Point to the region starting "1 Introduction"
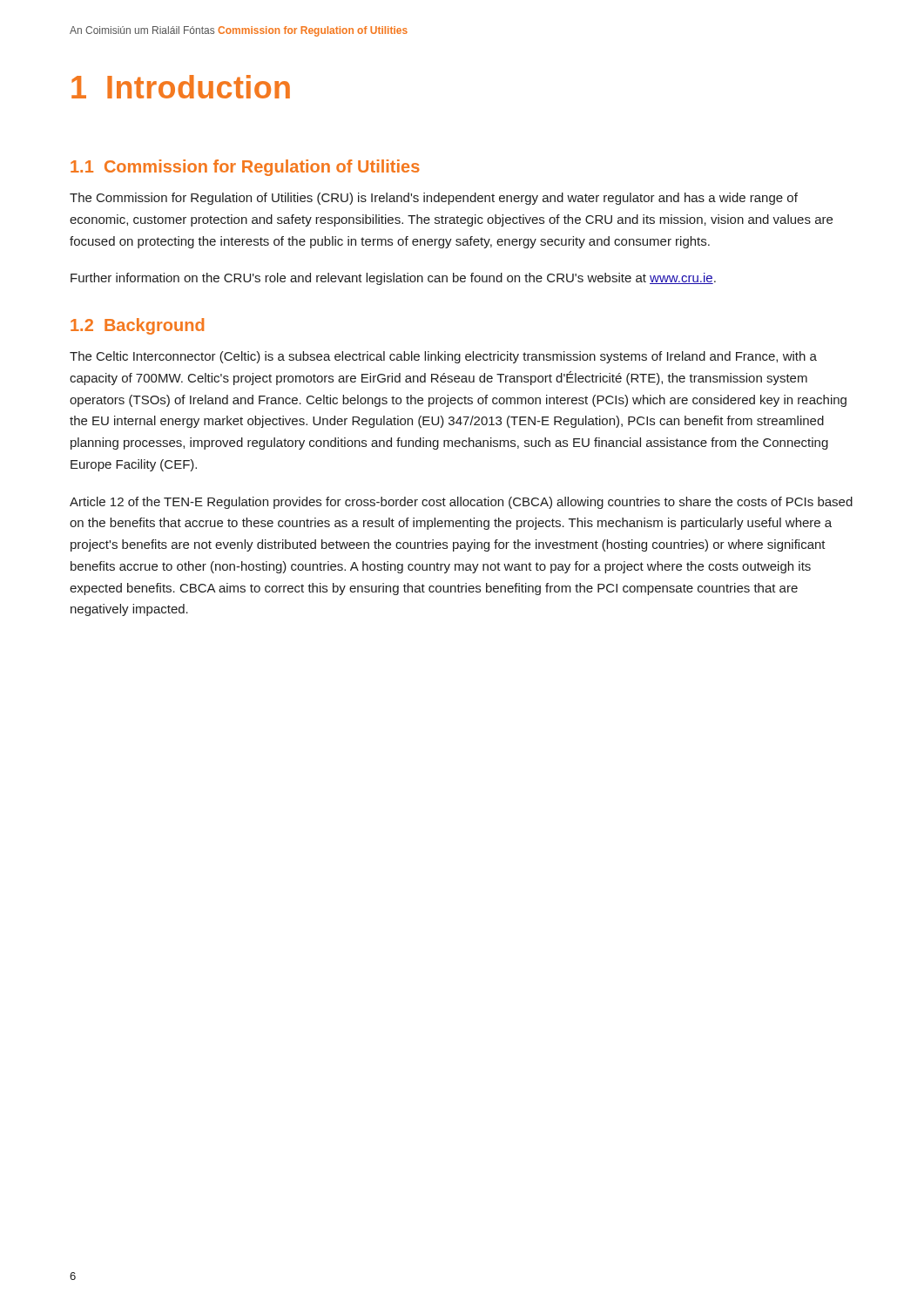The image size is (924, 1307). click(x=181, y=88)
